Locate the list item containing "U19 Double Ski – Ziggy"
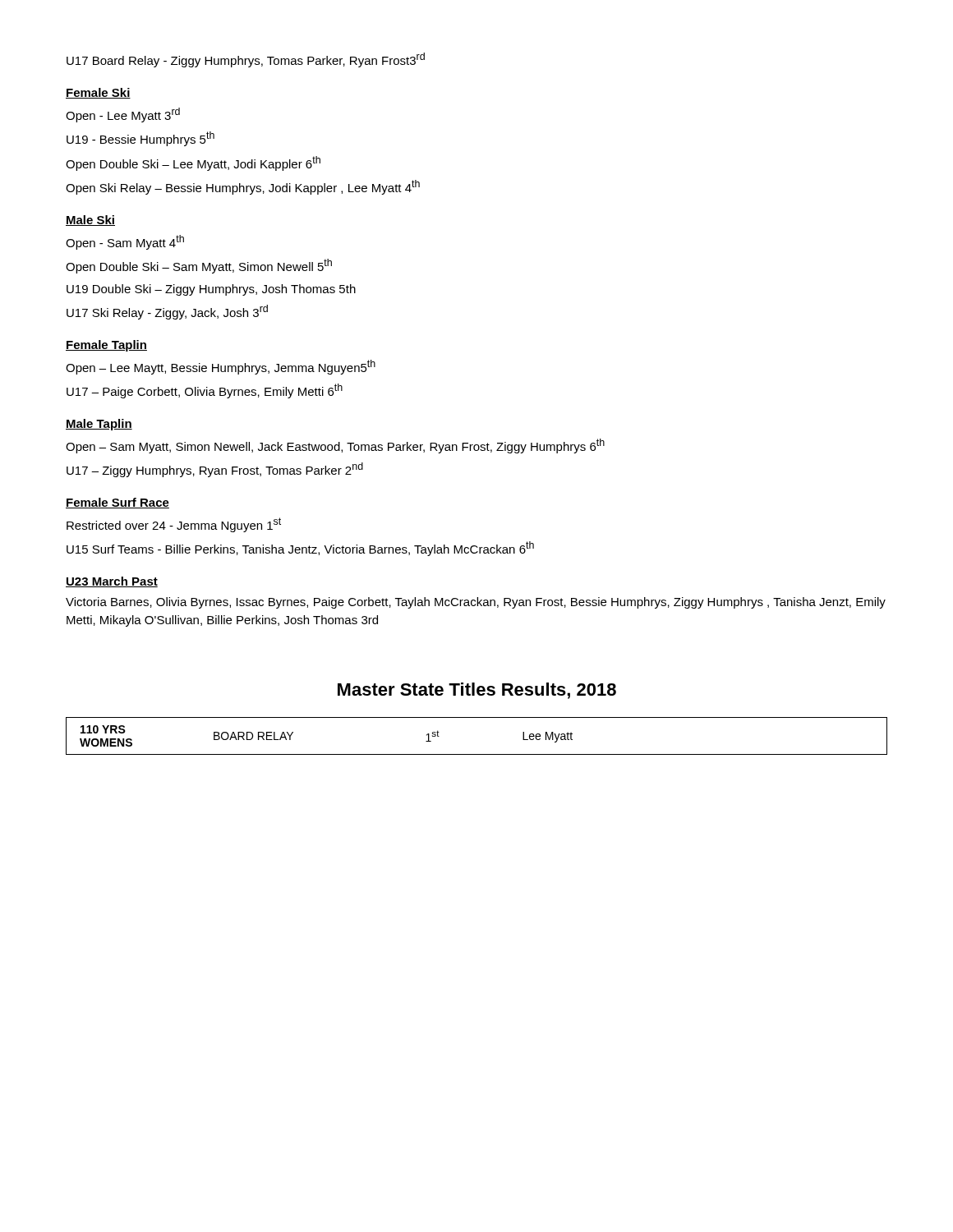The width and height of the screenshot is (953, 1232). pos(211,288)
